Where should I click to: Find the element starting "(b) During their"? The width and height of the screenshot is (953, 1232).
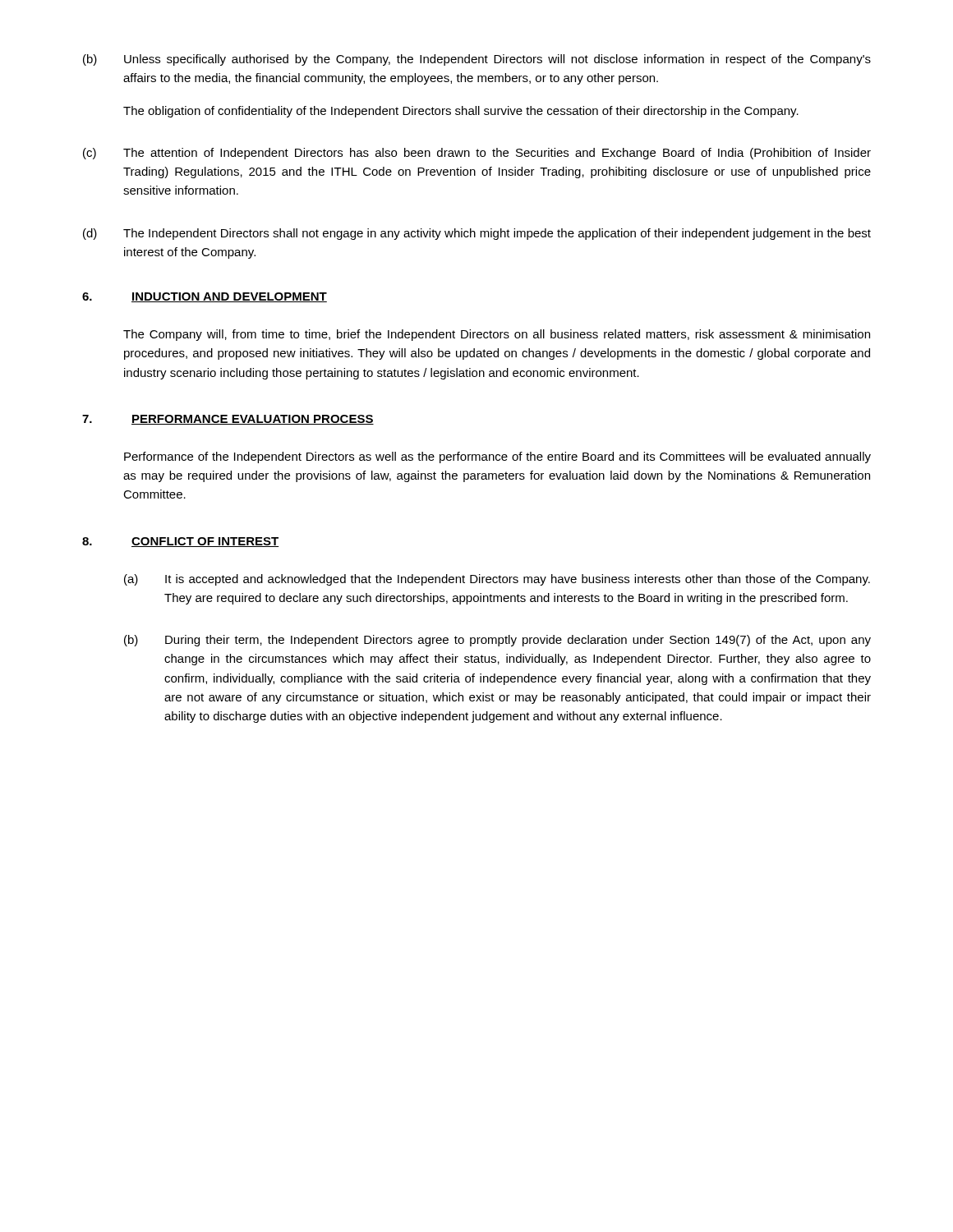(x=497, y=678)
